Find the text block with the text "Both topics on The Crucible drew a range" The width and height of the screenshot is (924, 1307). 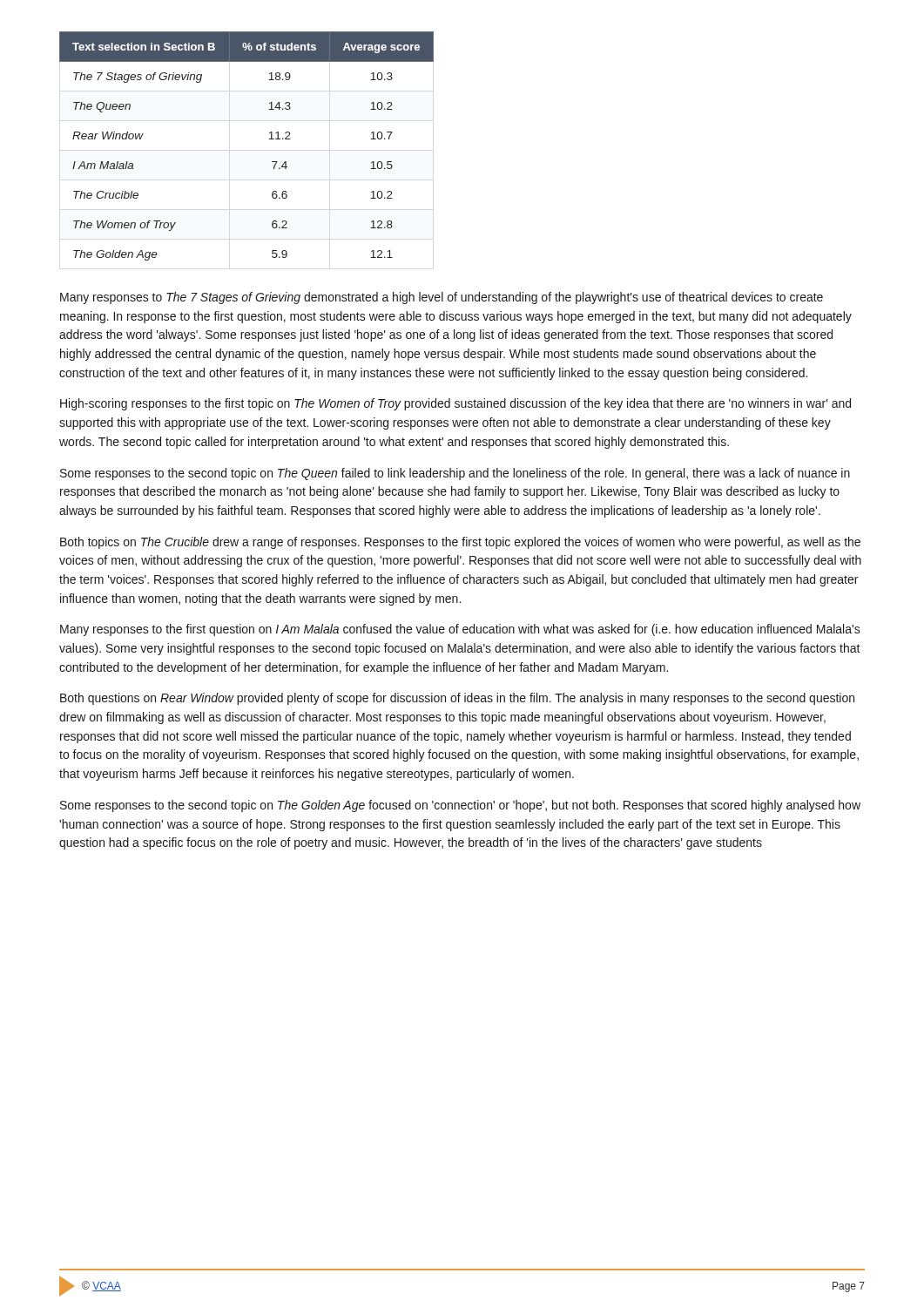tap(460, 570)
